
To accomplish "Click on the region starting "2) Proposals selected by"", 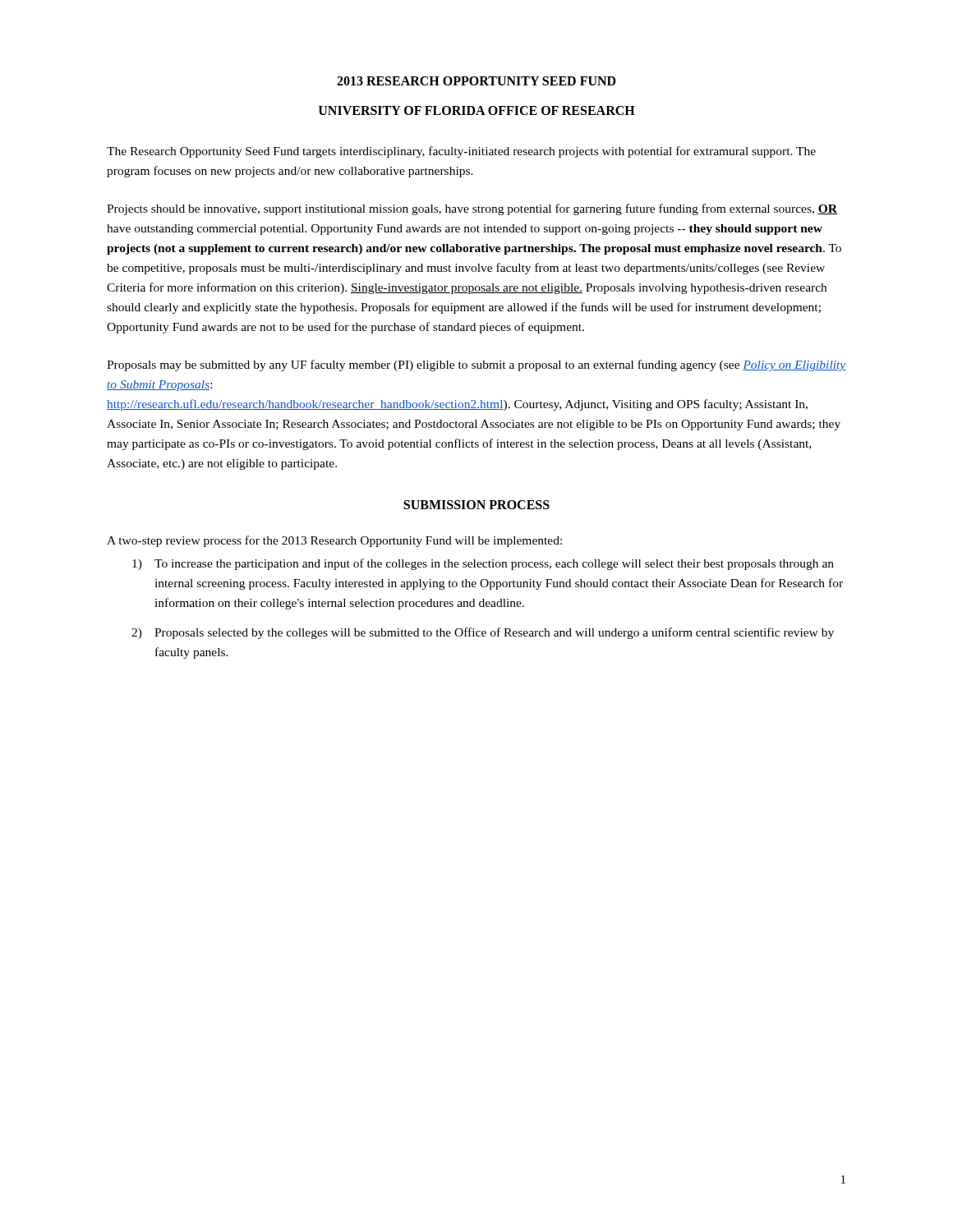I will (489, 643).
